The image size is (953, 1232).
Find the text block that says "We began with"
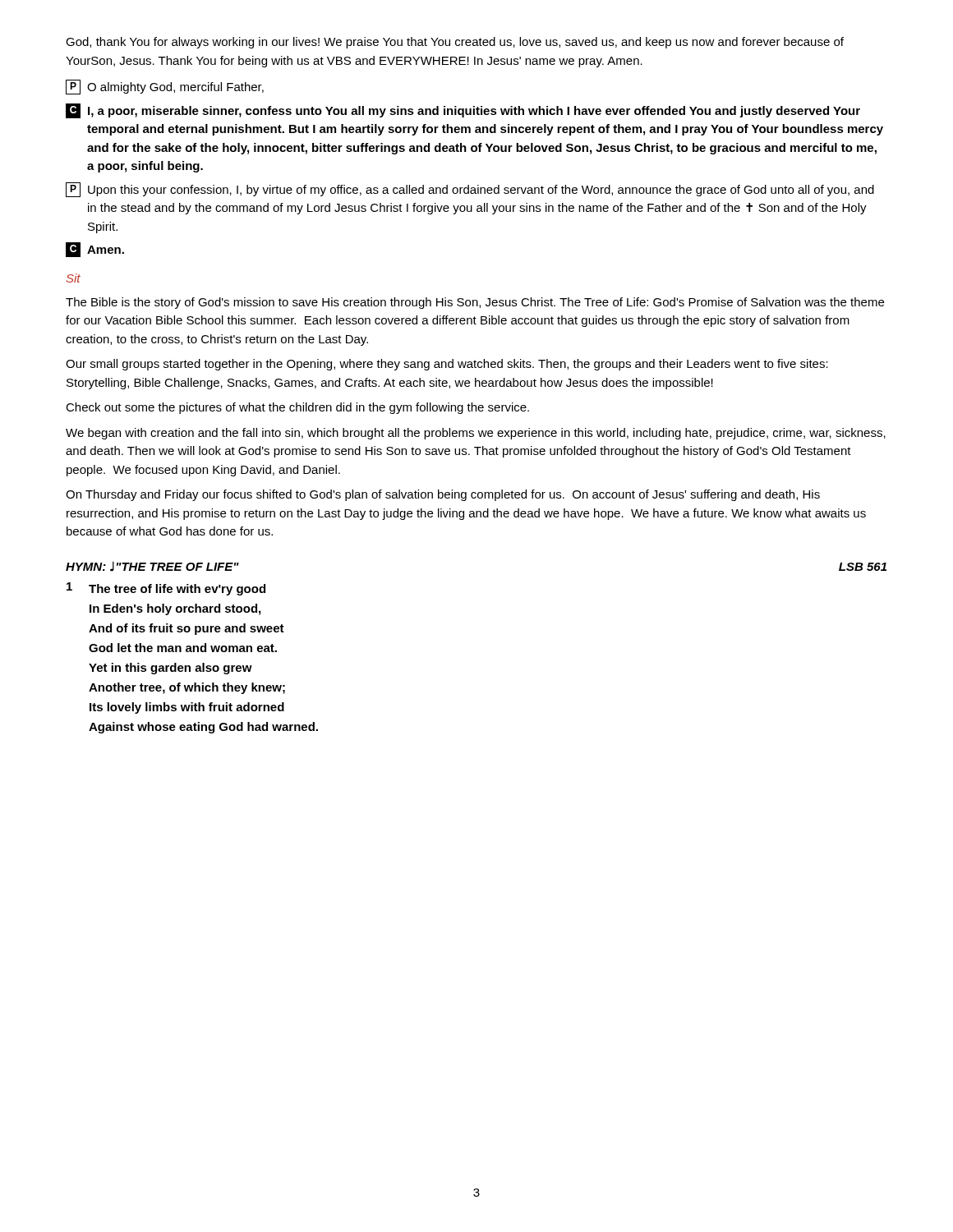pos(476,450)
